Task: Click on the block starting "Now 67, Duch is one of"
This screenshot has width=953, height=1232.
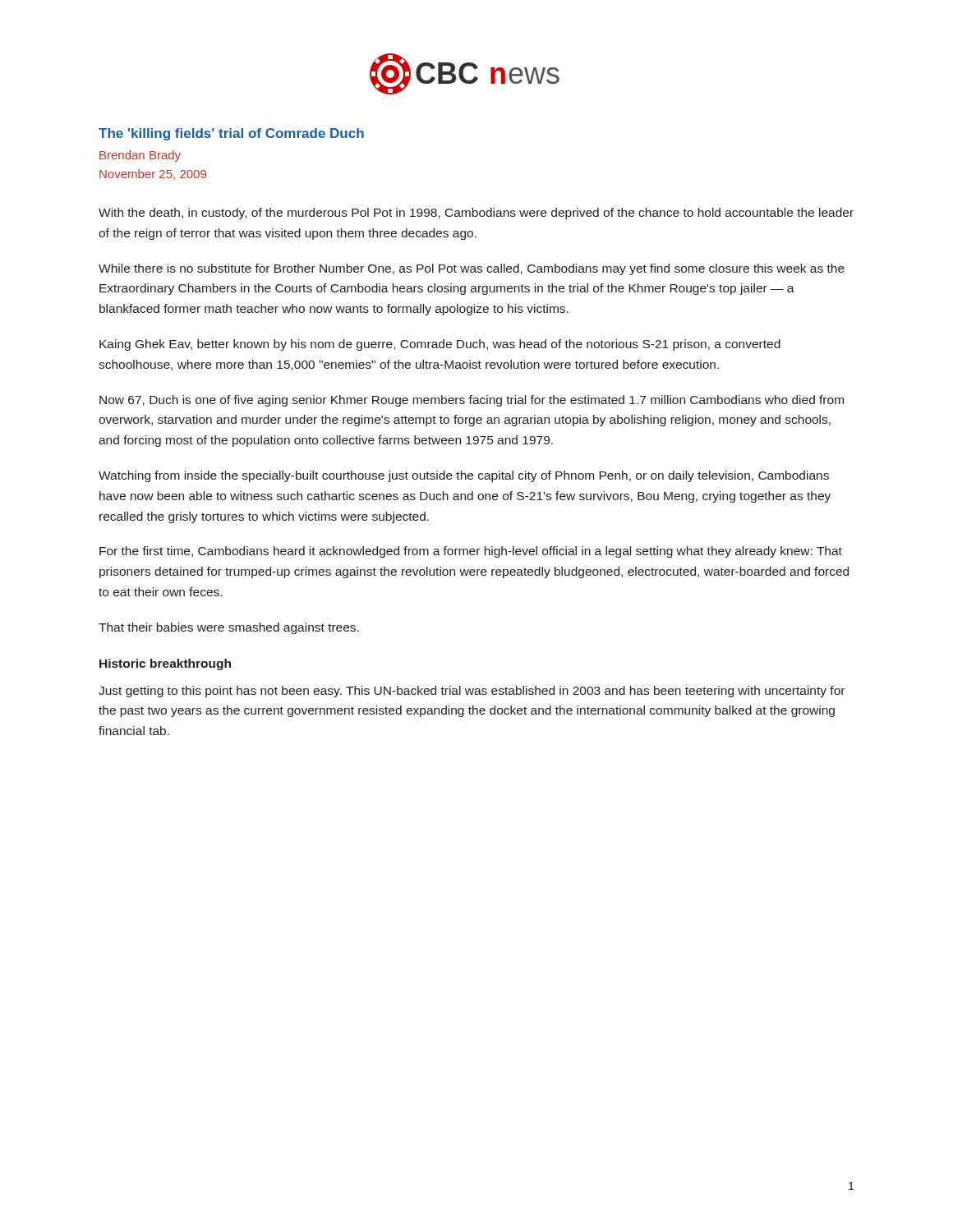Action: tap(472, 420)
